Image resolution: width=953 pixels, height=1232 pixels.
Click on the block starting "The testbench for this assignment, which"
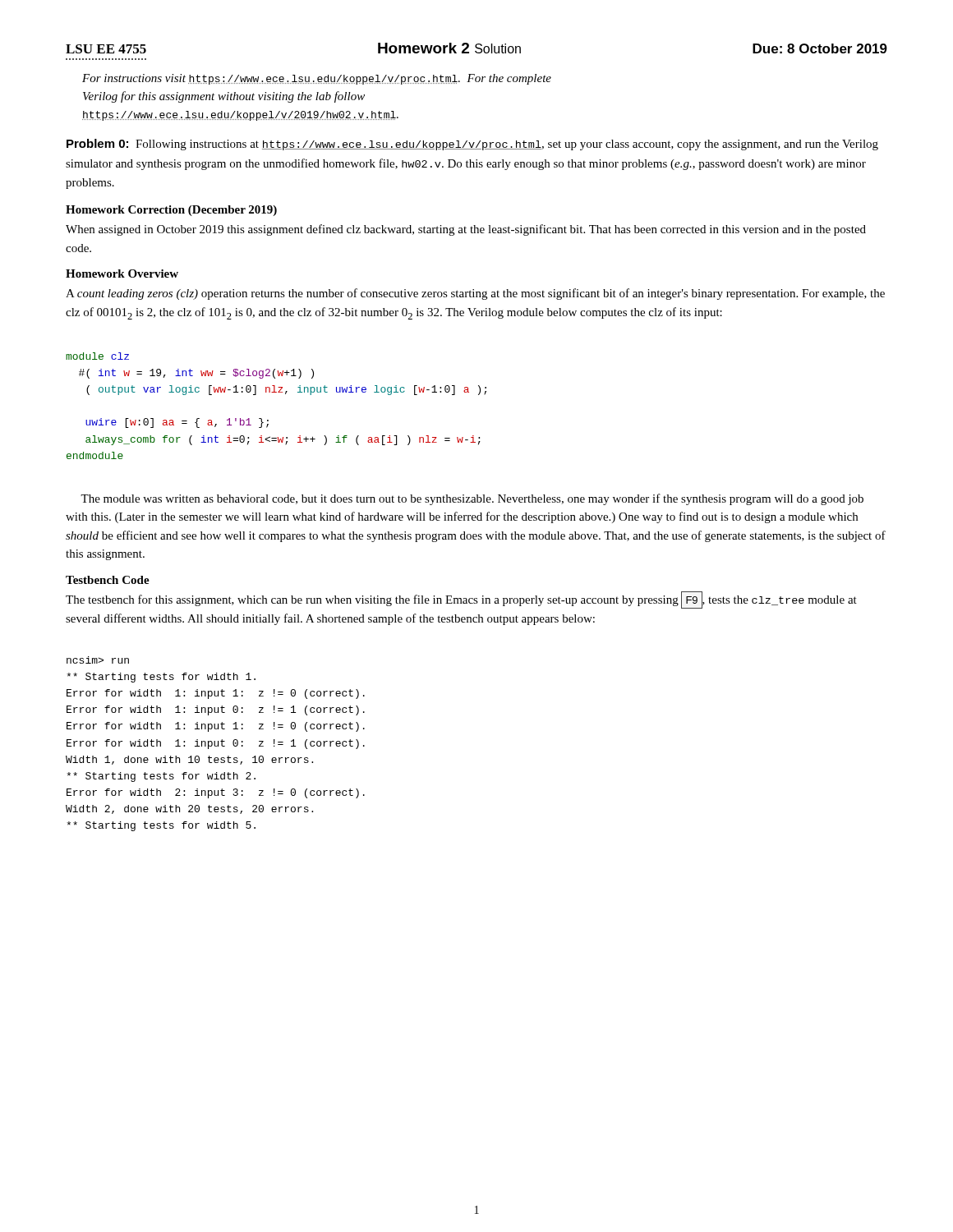click(x=461, y=608)
